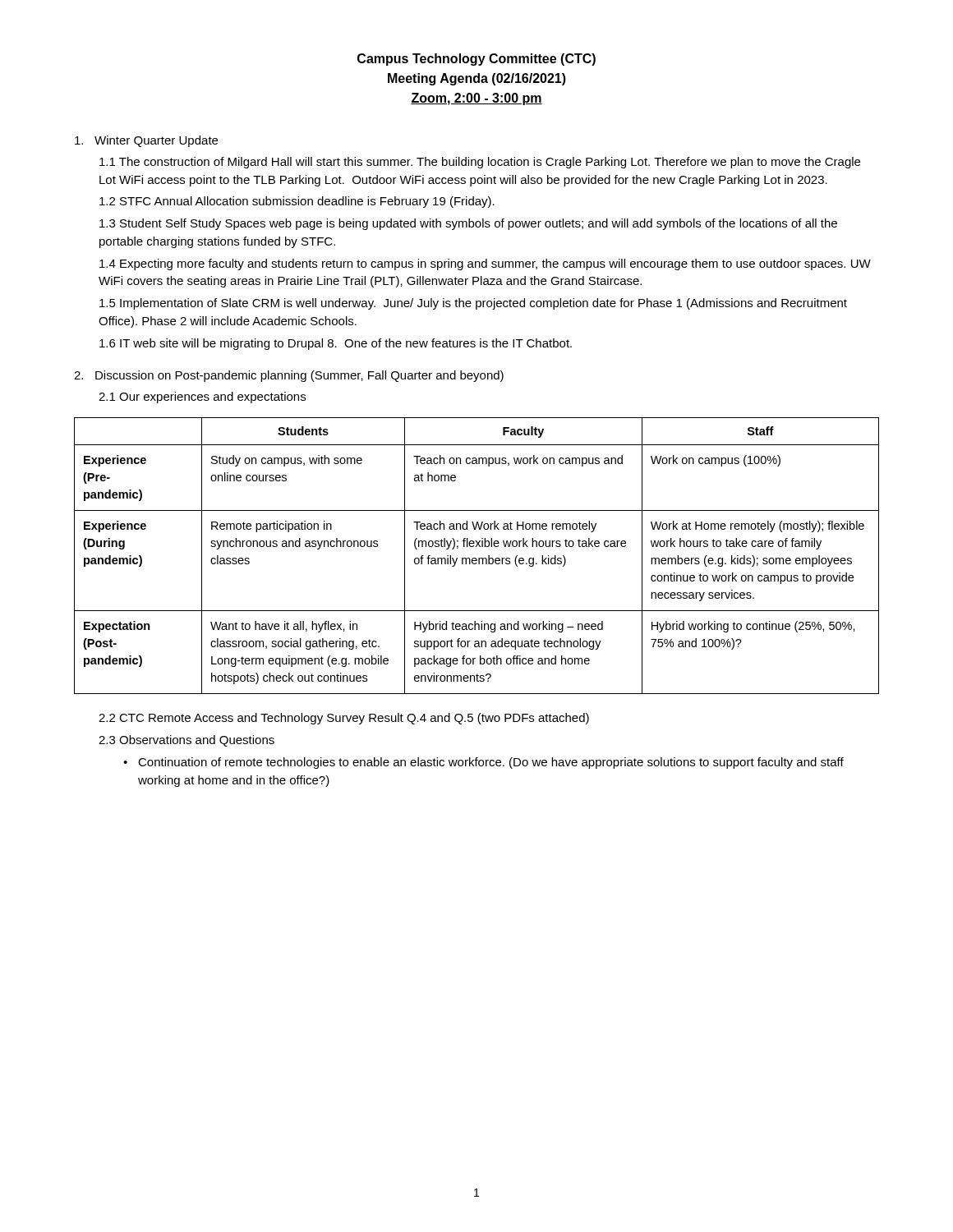Select the region starting "4 Expecting more faculty and students"
Screen dimensions: 1232x953
click(485, 272)
